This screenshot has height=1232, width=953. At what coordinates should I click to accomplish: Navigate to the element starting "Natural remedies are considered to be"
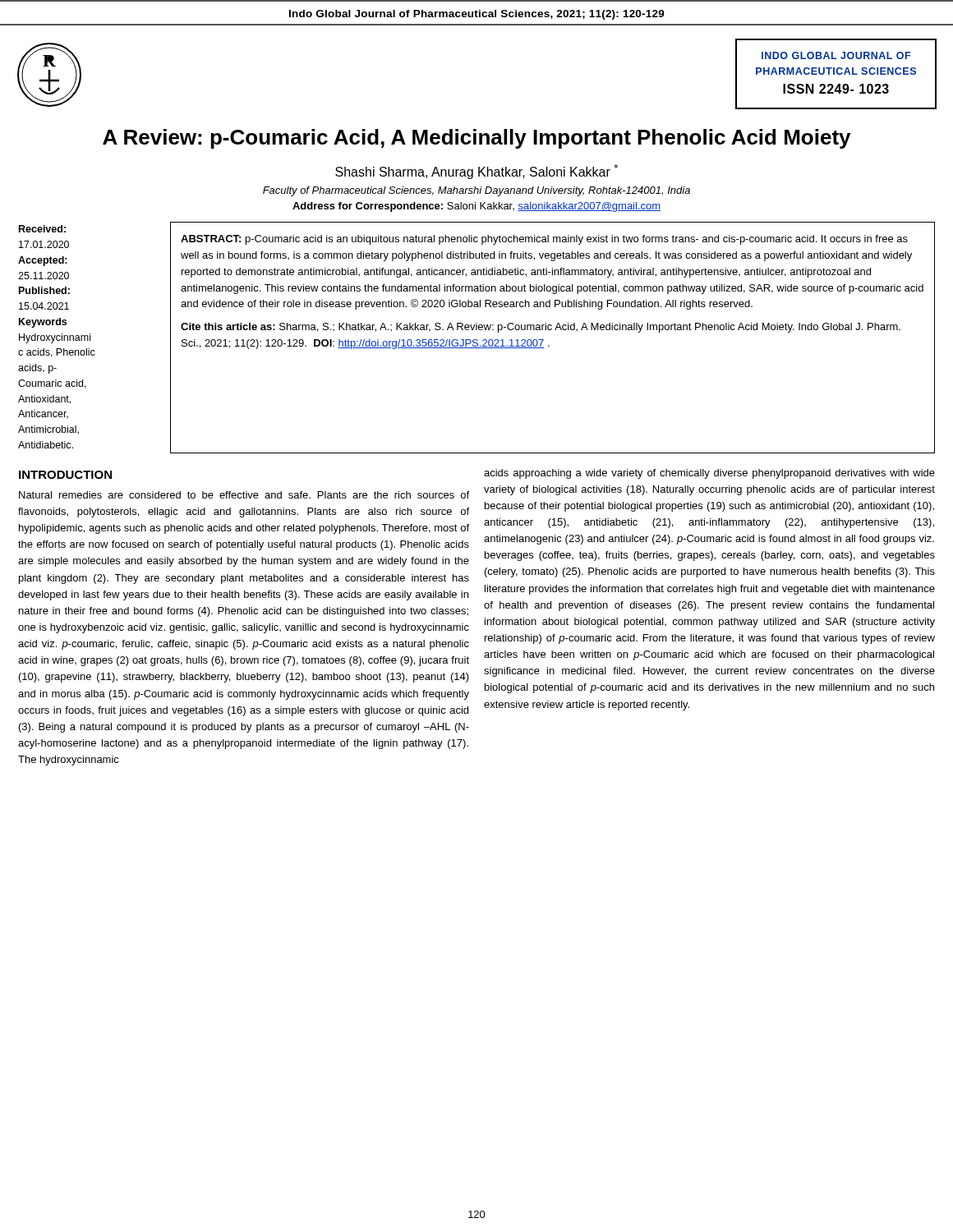[244, 627]
